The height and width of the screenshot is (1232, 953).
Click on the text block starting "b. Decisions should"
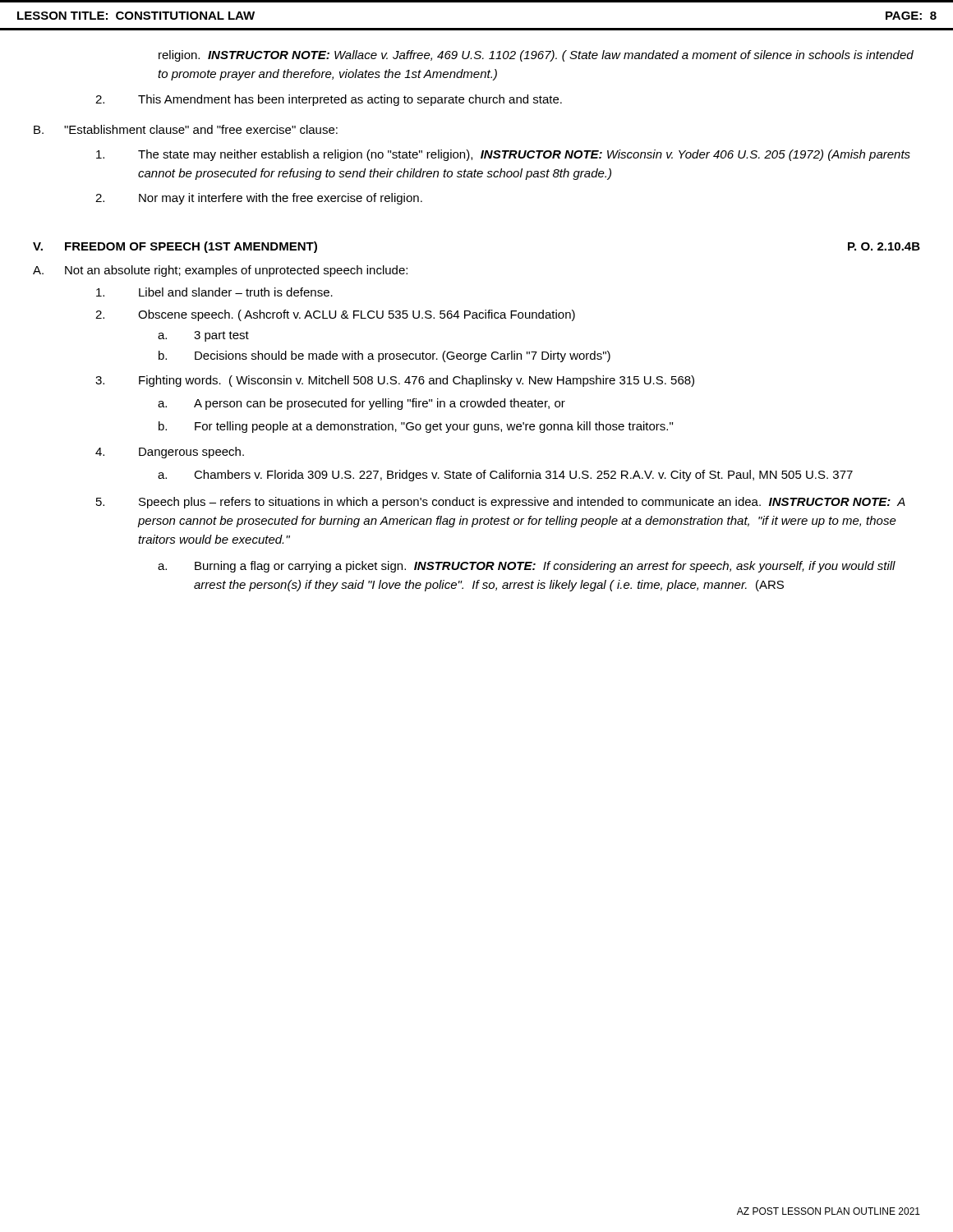click(x=539, y=355)
